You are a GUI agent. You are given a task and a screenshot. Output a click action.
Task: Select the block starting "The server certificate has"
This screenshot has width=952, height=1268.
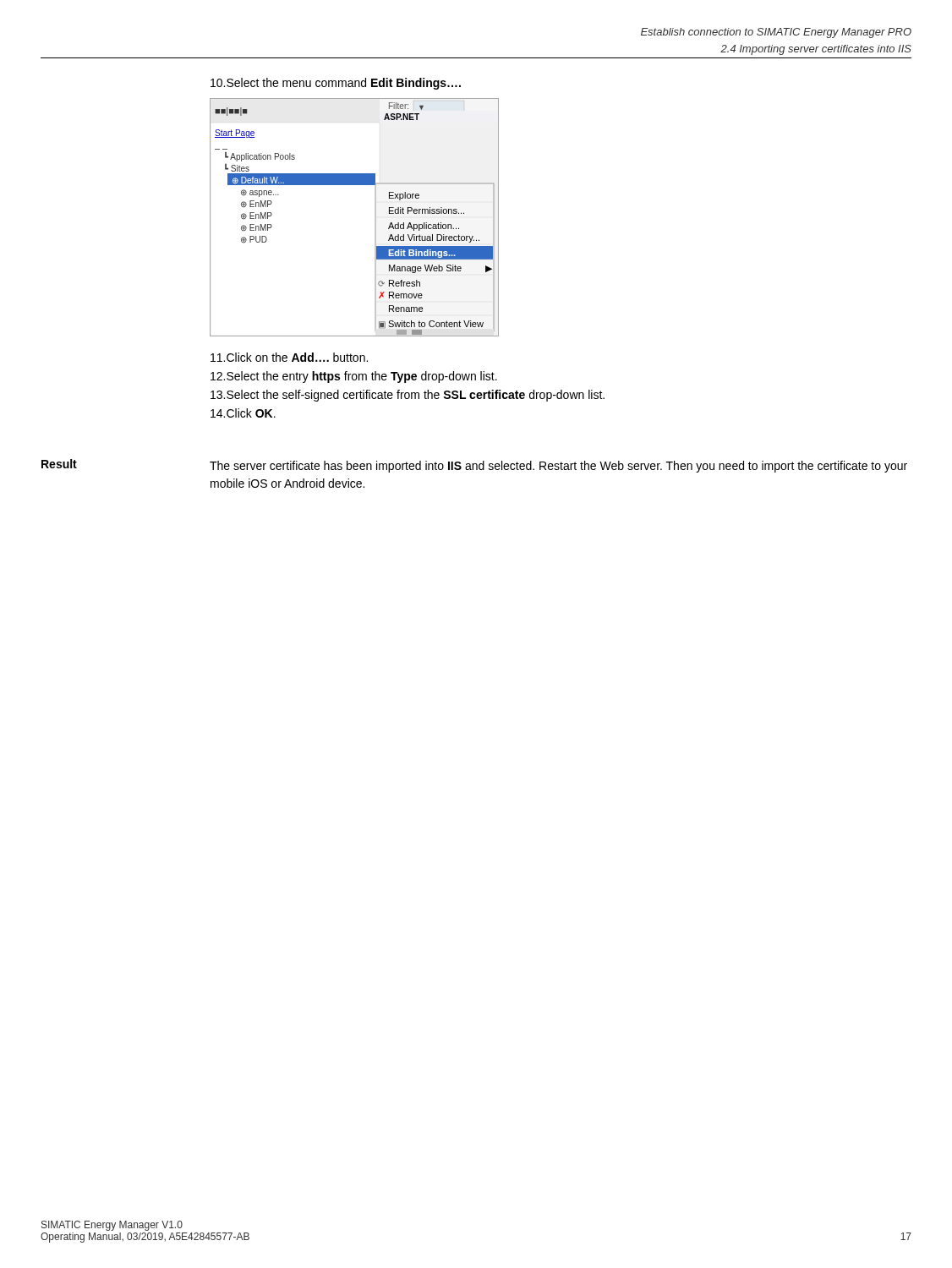click(558, 475)
